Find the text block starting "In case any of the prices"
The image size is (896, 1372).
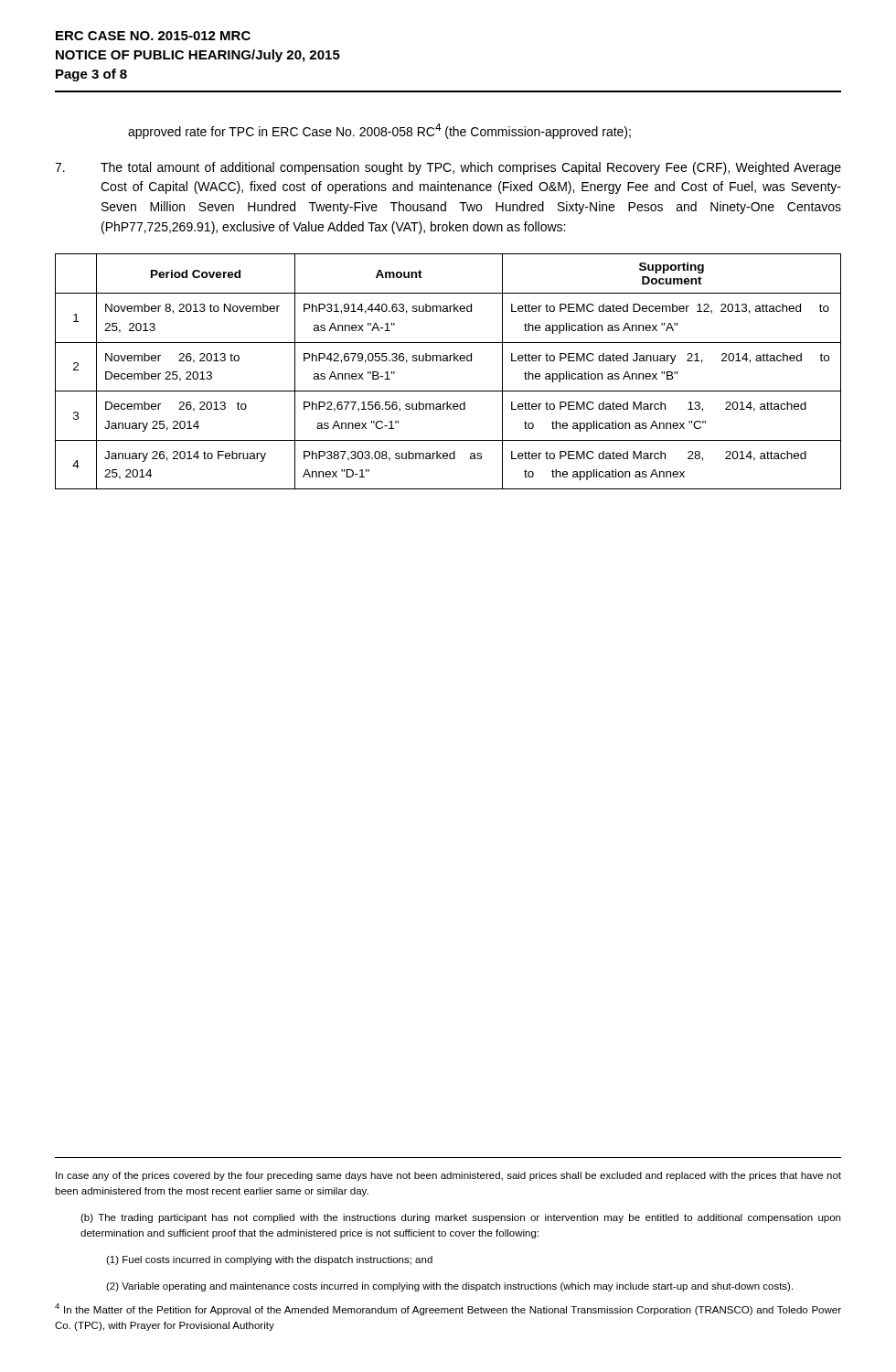click(x=448, y=1184)
